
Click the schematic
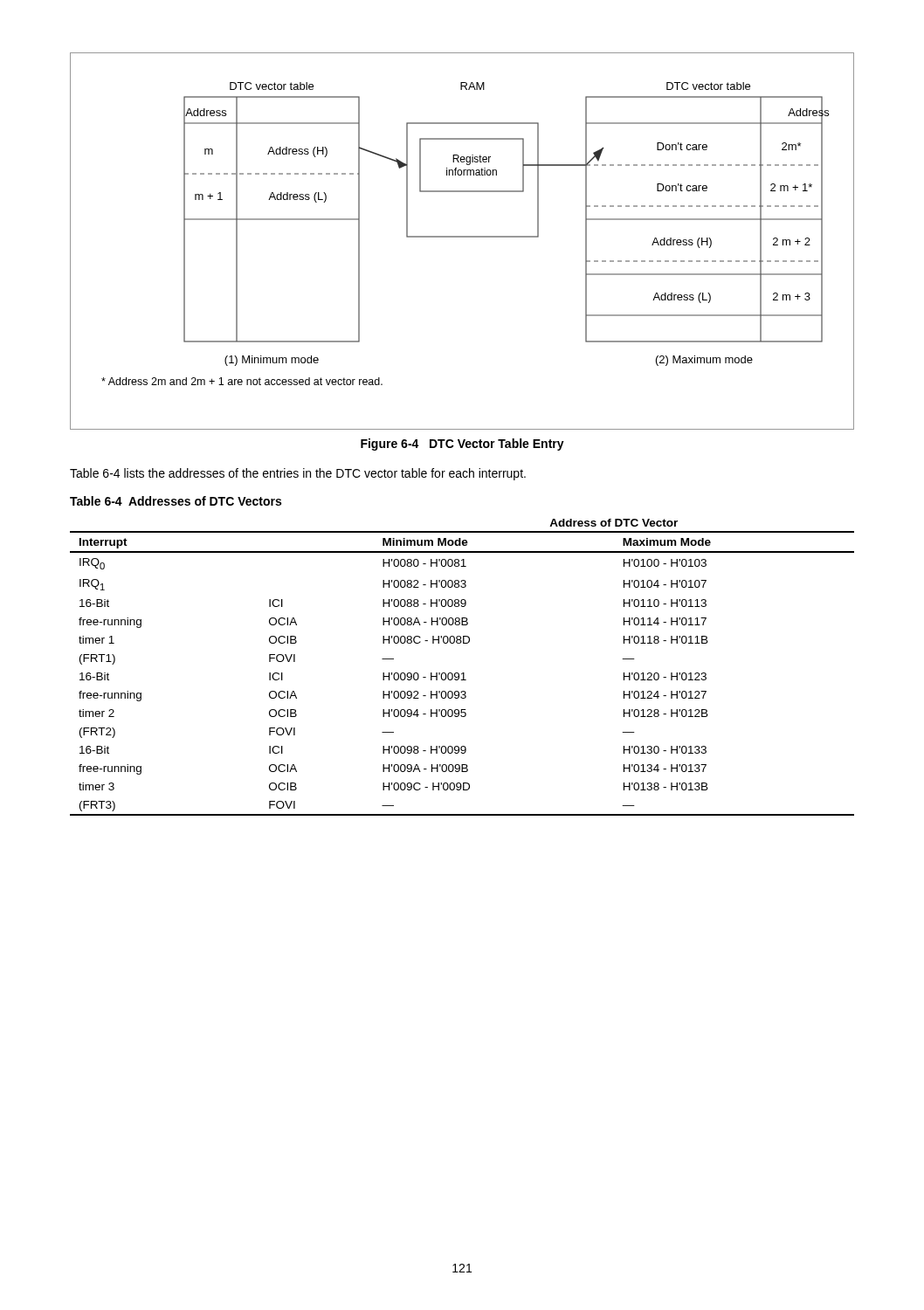(462, 241)
